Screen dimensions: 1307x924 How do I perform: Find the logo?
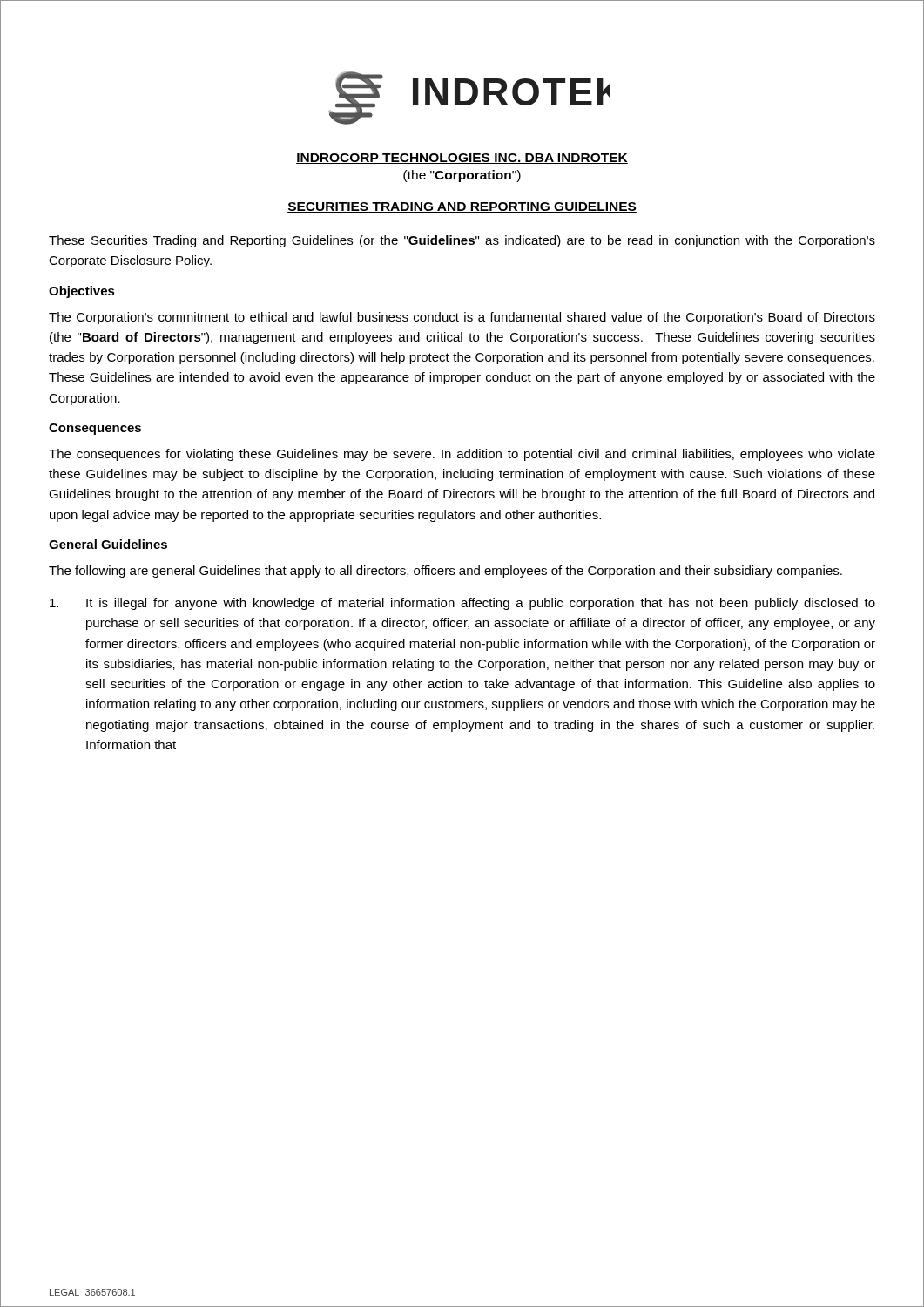tap(462, 94)
